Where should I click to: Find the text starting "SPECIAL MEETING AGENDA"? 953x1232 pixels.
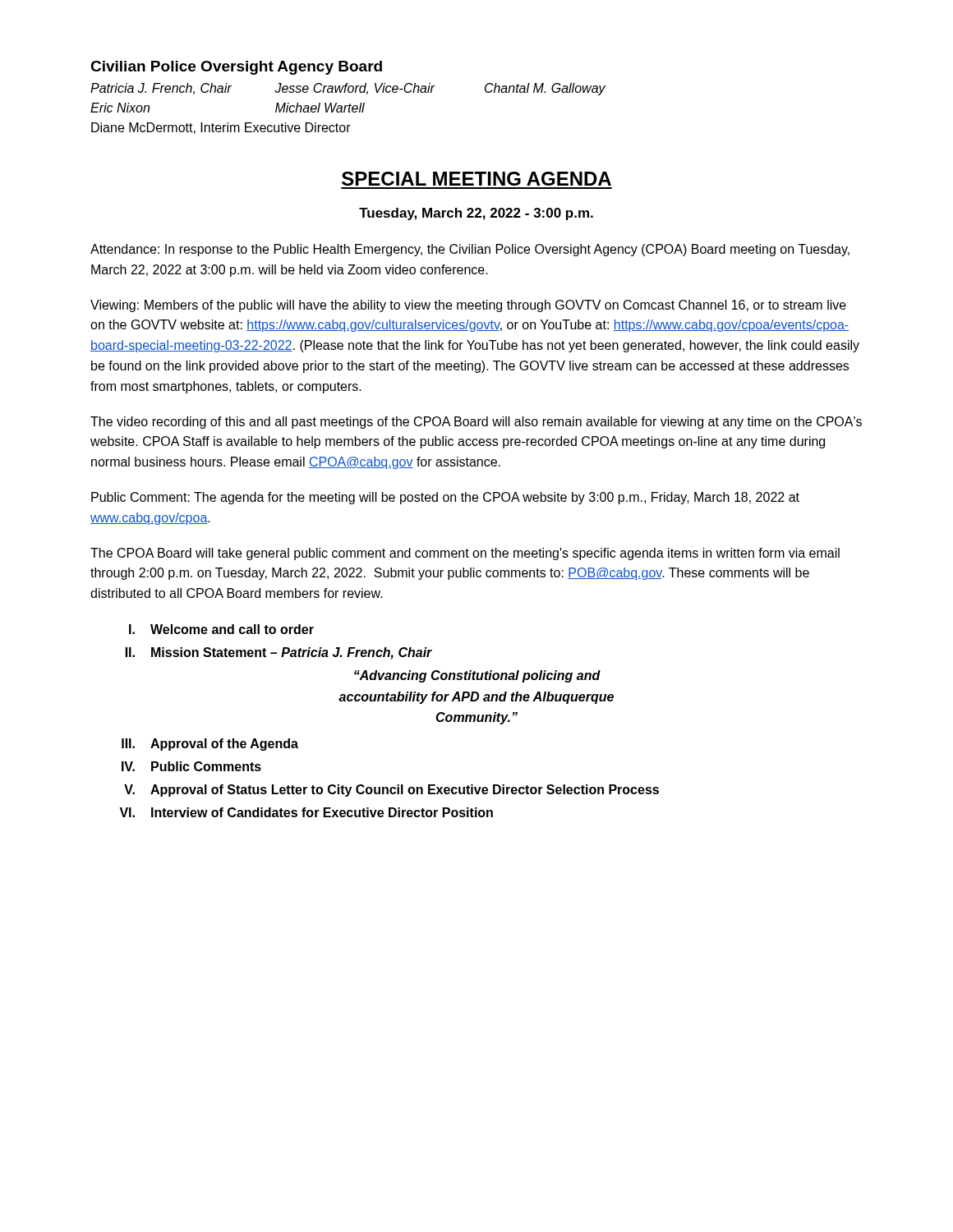(x=476, y=179)
